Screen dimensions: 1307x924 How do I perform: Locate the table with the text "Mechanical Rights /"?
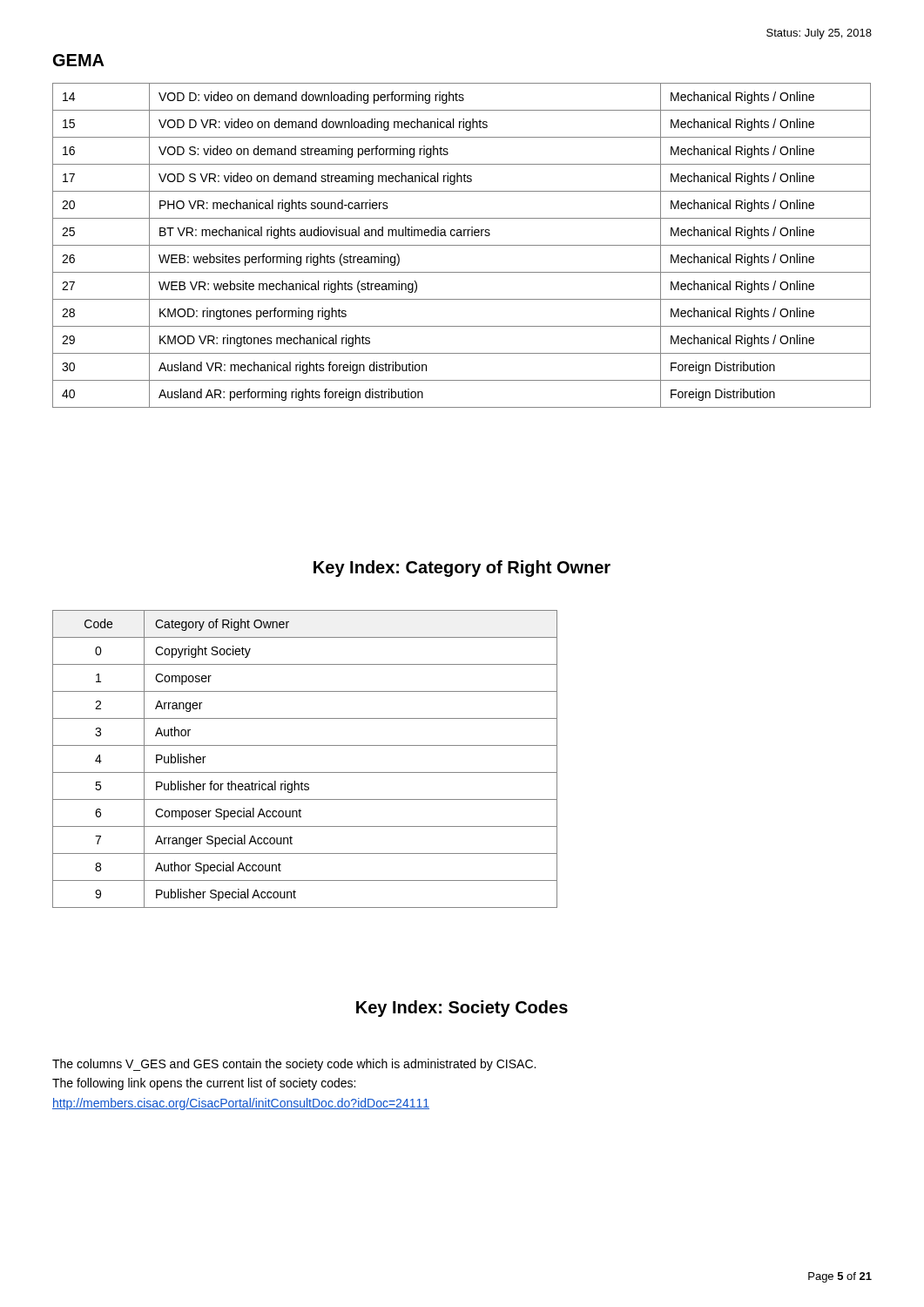(x=462, y=245)
